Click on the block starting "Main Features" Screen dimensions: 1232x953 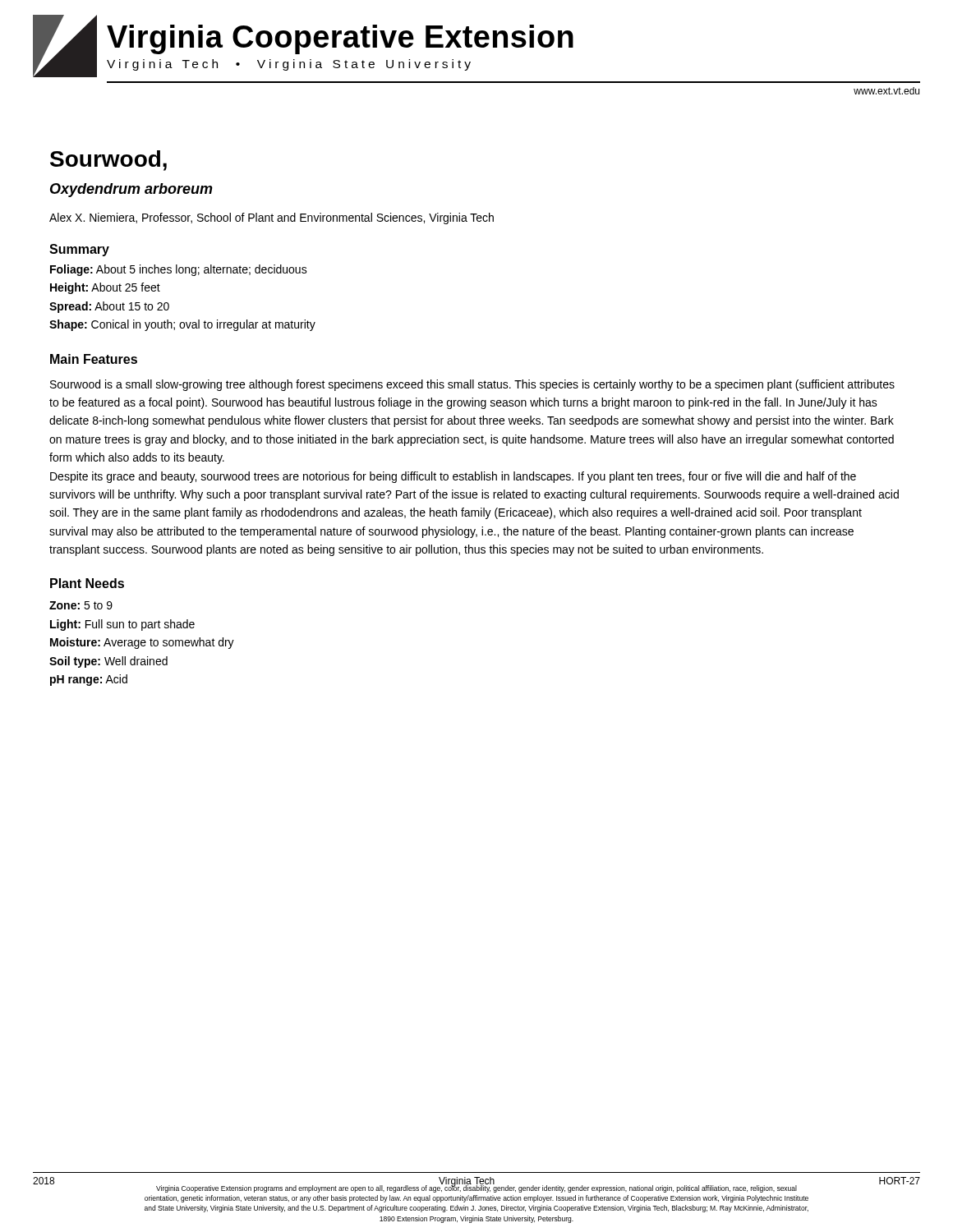[x=93, y=359]
